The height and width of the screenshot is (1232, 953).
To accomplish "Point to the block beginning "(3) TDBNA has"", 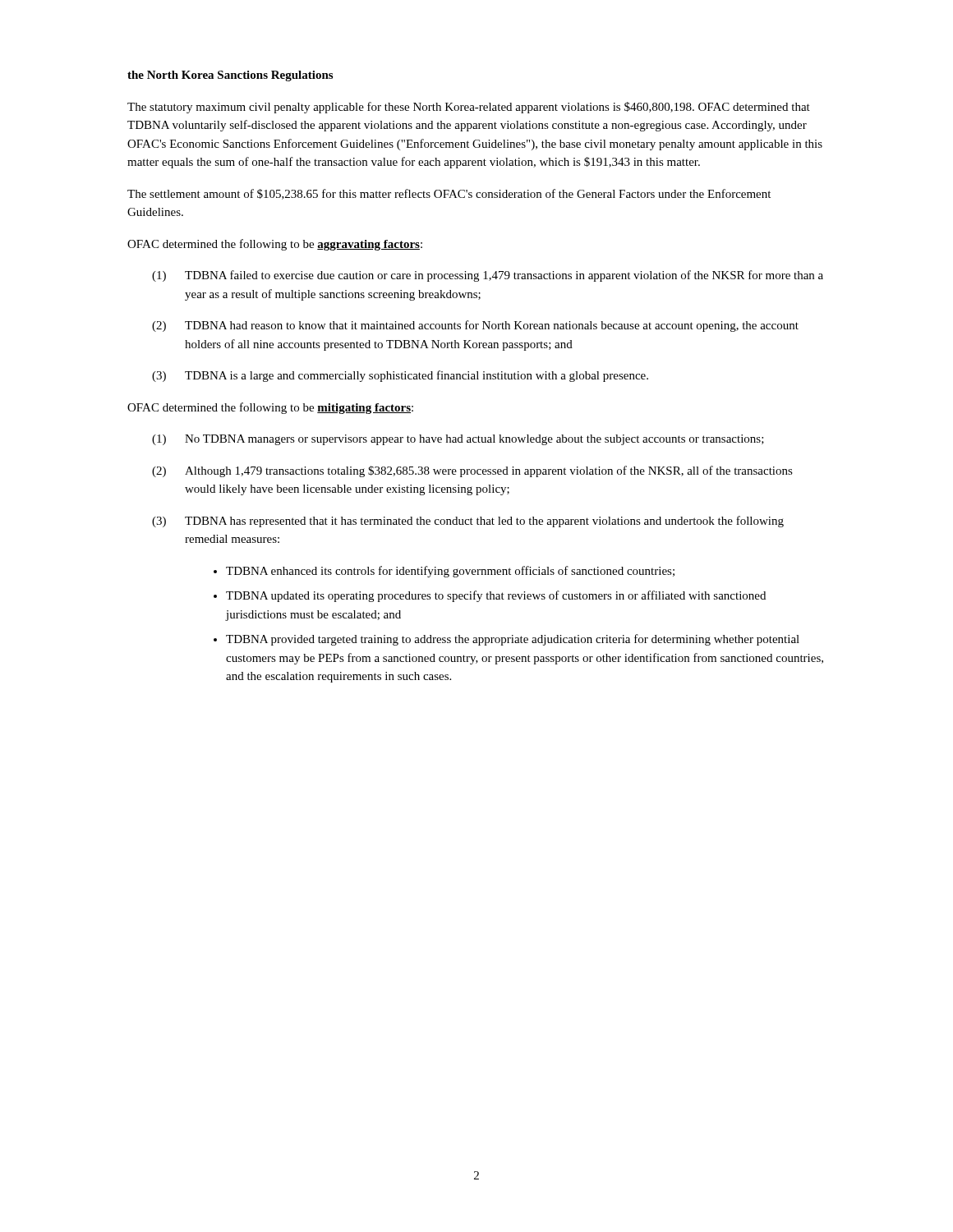I will [x=489, y=530].
